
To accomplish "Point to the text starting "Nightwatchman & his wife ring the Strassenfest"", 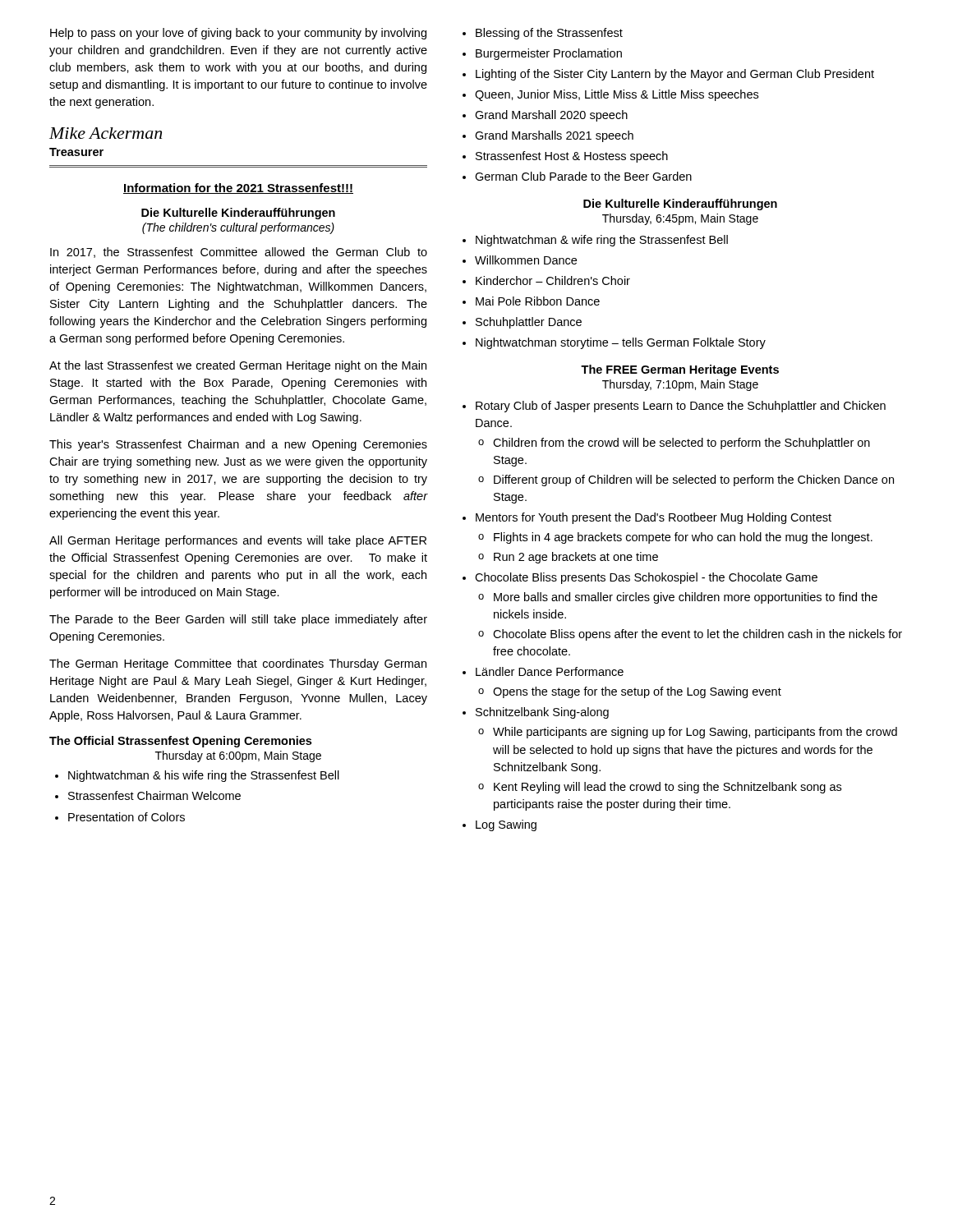I will pyautogui.click(x=238, y=776).
